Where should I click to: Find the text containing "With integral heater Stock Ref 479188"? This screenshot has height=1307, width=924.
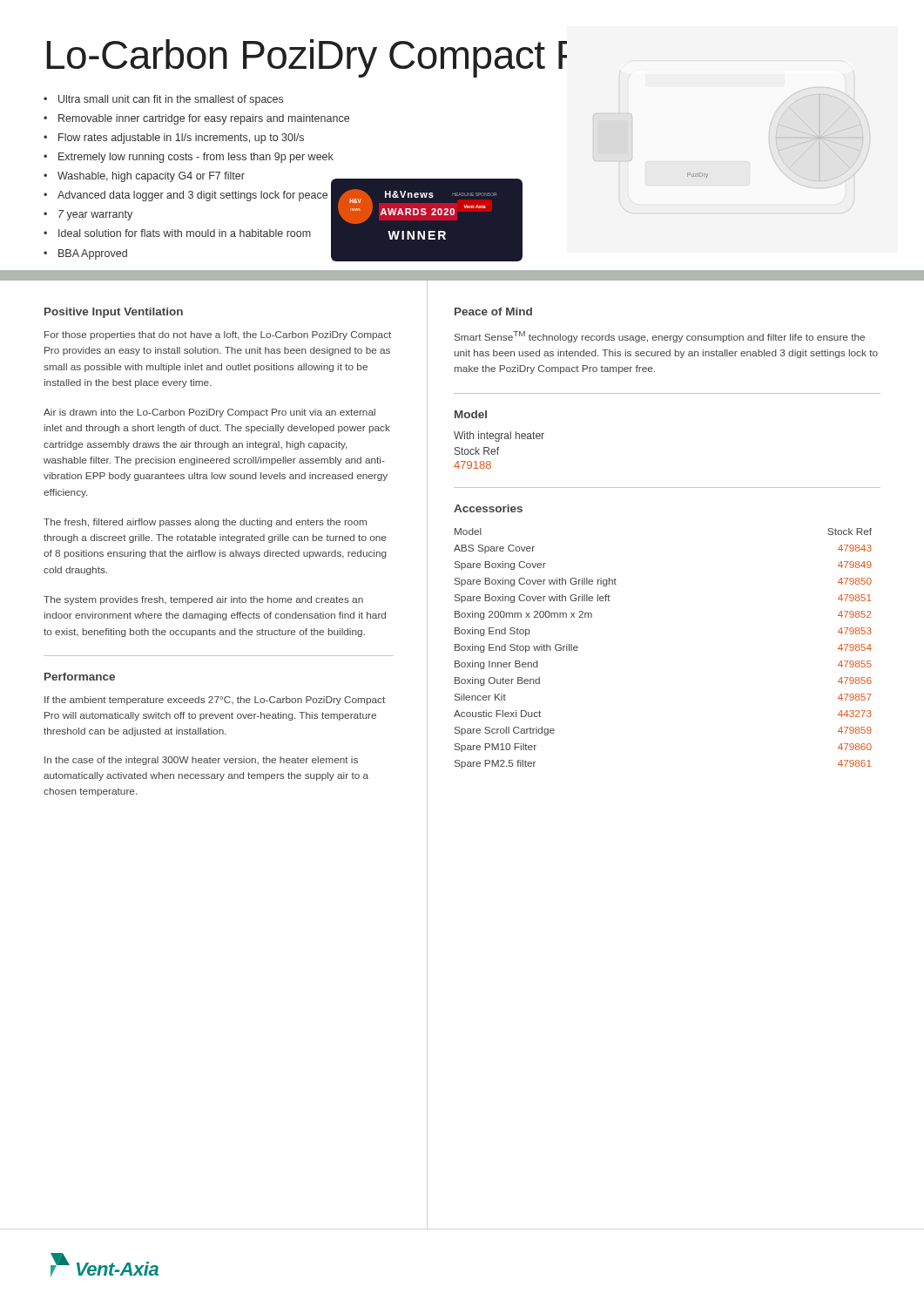(499, 437)
